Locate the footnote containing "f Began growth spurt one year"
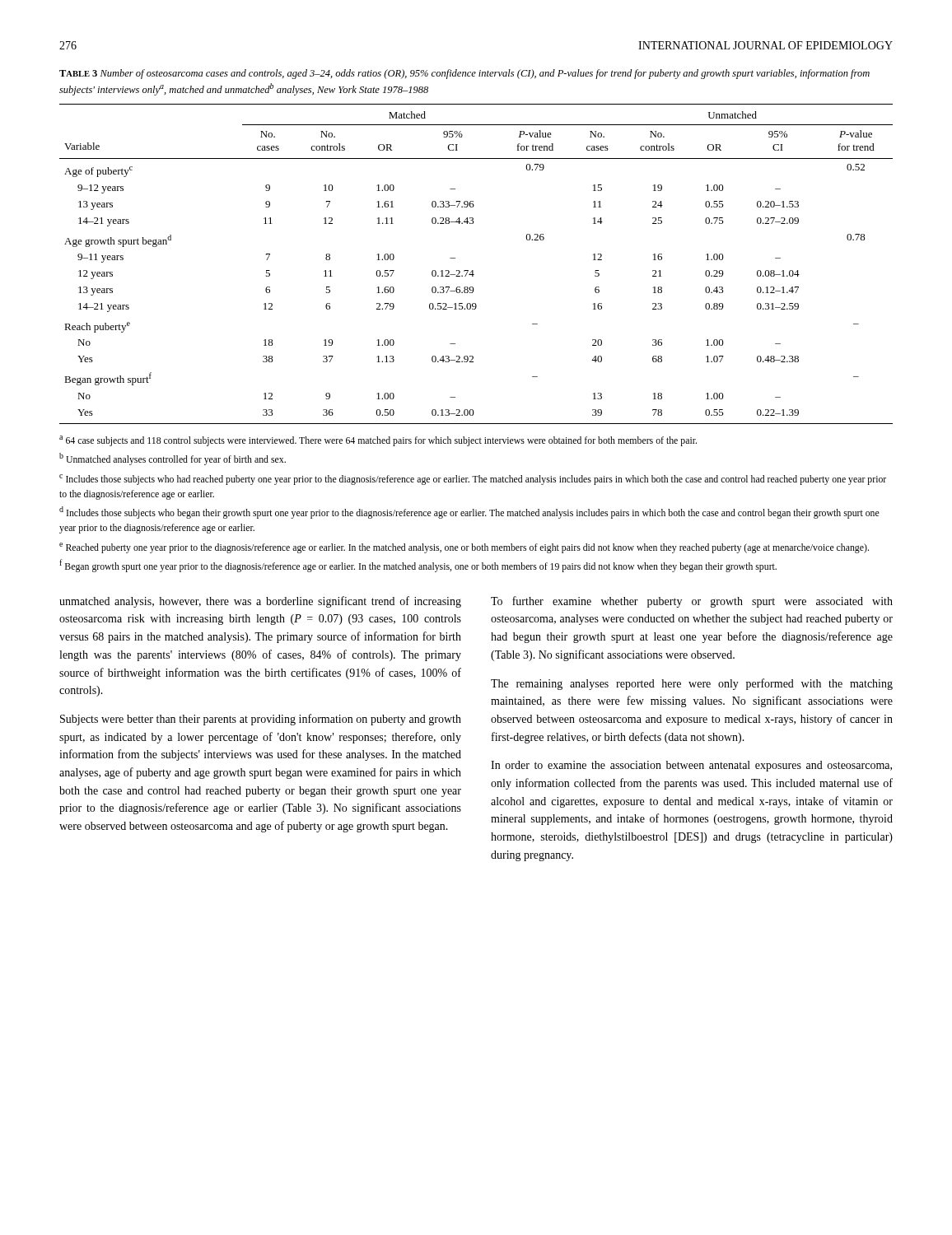 418,565
